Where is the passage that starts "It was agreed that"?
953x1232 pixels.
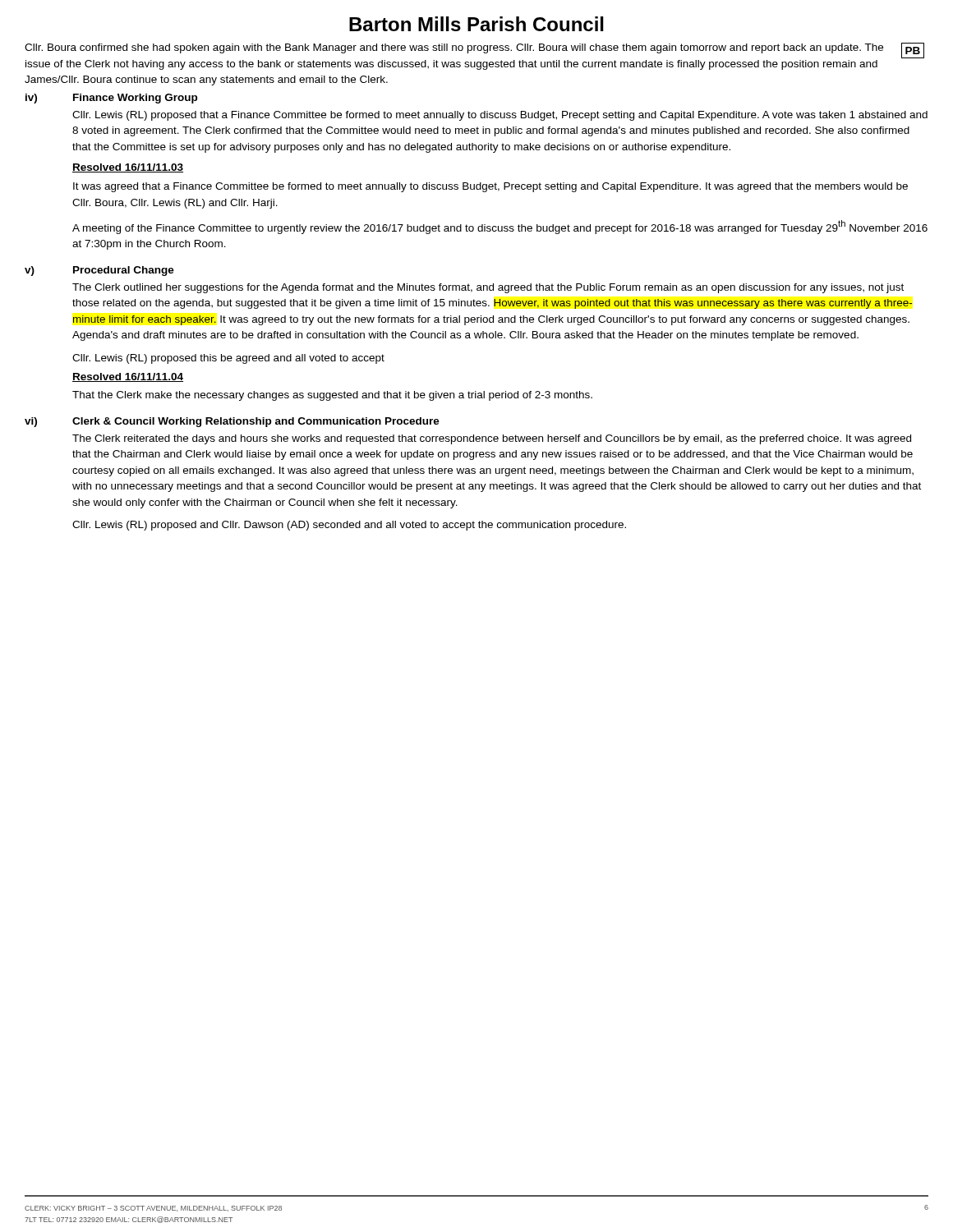tap(490, 194)
